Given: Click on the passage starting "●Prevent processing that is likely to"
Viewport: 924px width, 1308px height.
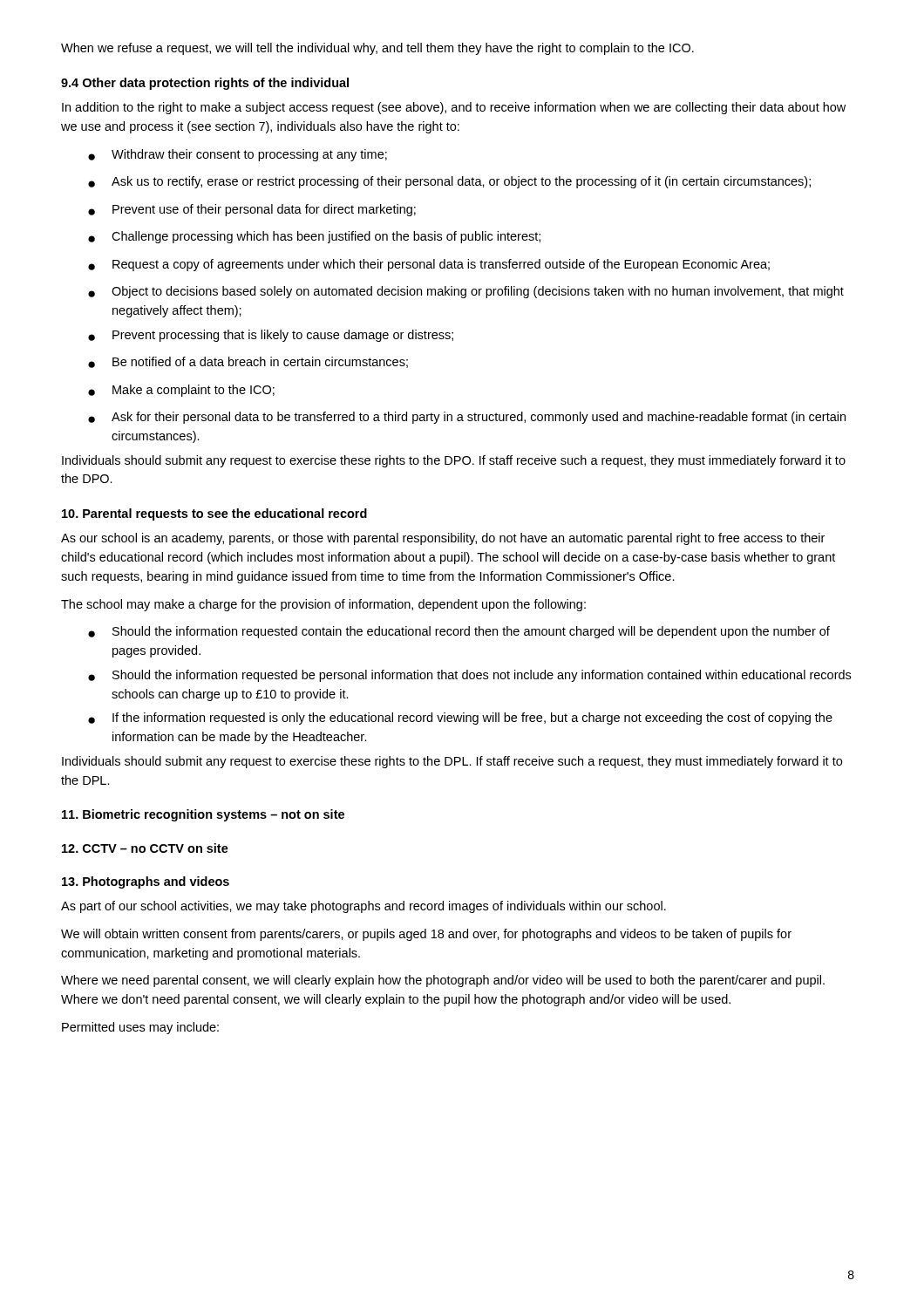Looking at the screenshot, I should click(271, 336).
